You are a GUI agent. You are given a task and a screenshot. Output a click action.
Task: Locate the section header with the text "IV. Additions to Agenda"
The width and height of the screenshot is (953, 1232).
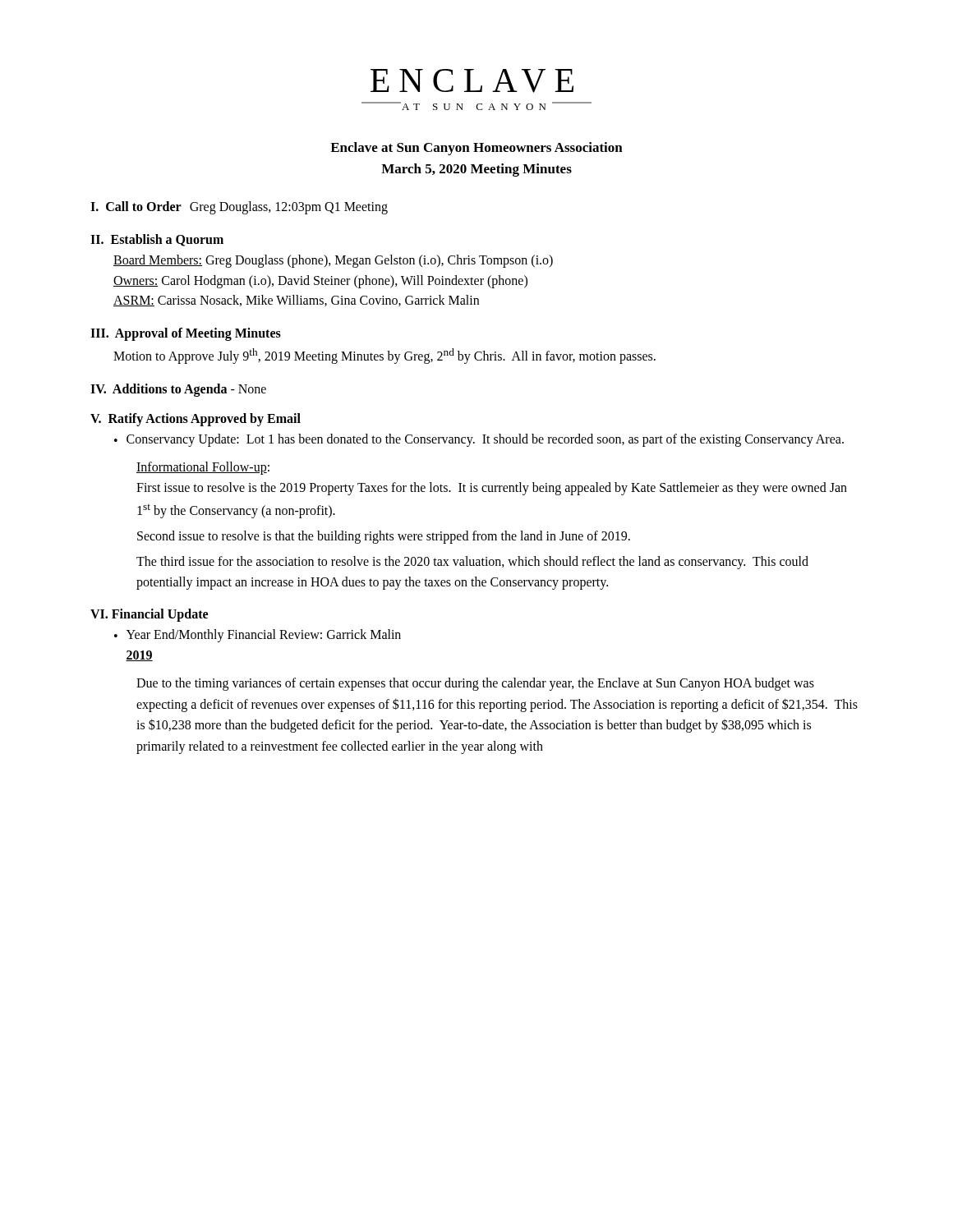(159, 389)
